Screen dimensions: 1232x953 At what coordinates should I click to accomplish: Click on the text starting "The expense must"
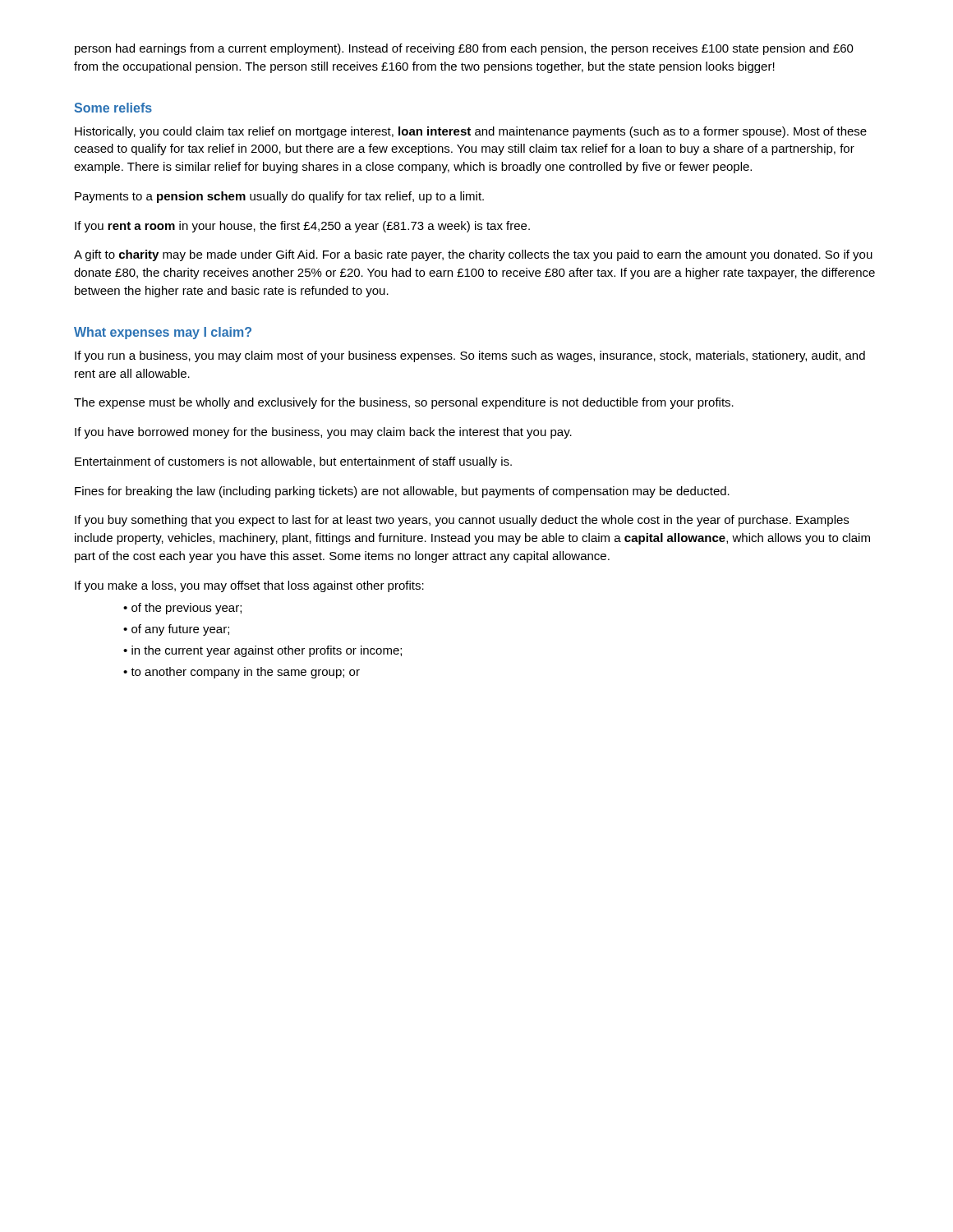pos(476,403)
